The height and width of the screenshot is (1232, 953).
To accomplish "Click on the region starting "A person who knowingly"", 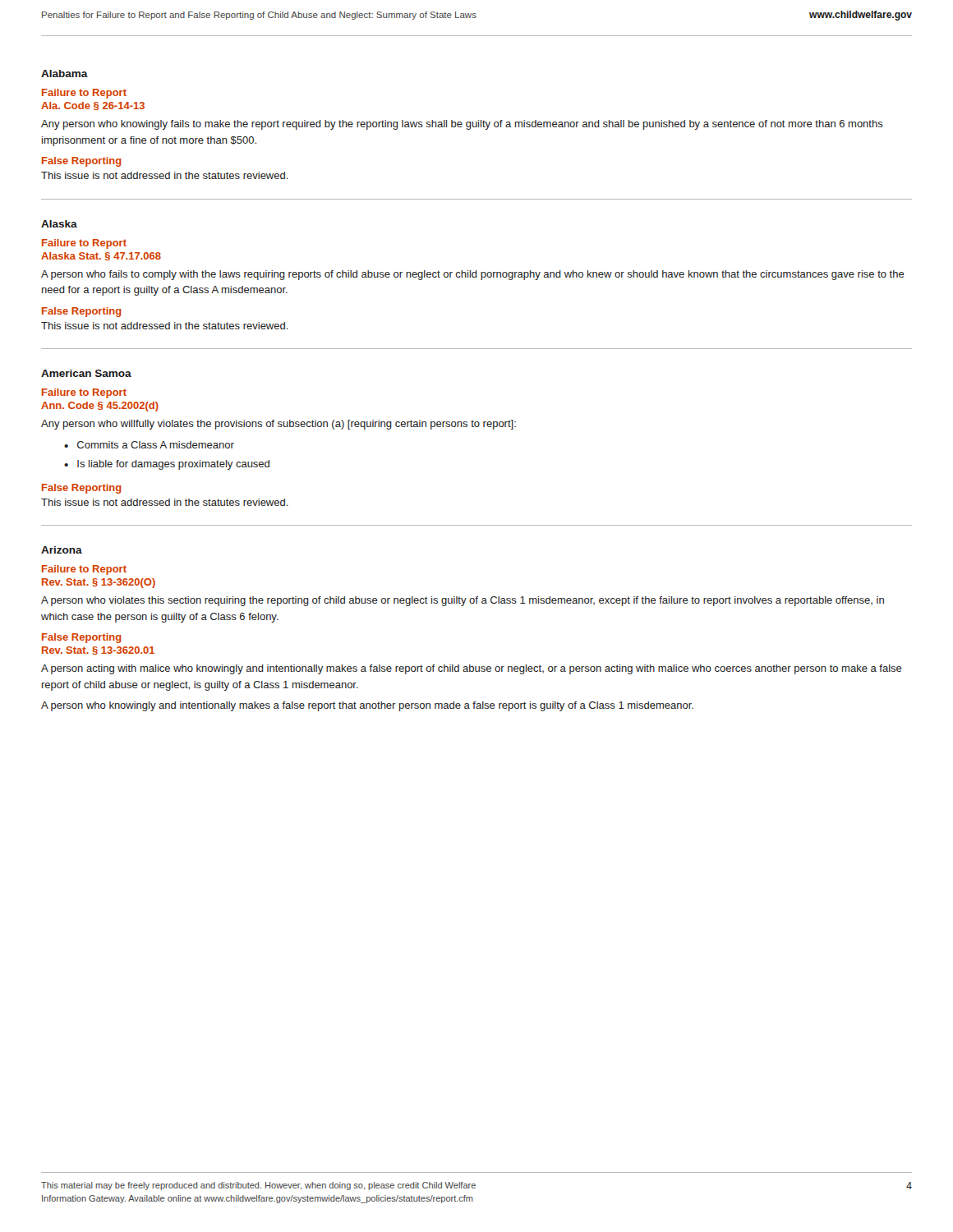I will (x=368, y=705).
